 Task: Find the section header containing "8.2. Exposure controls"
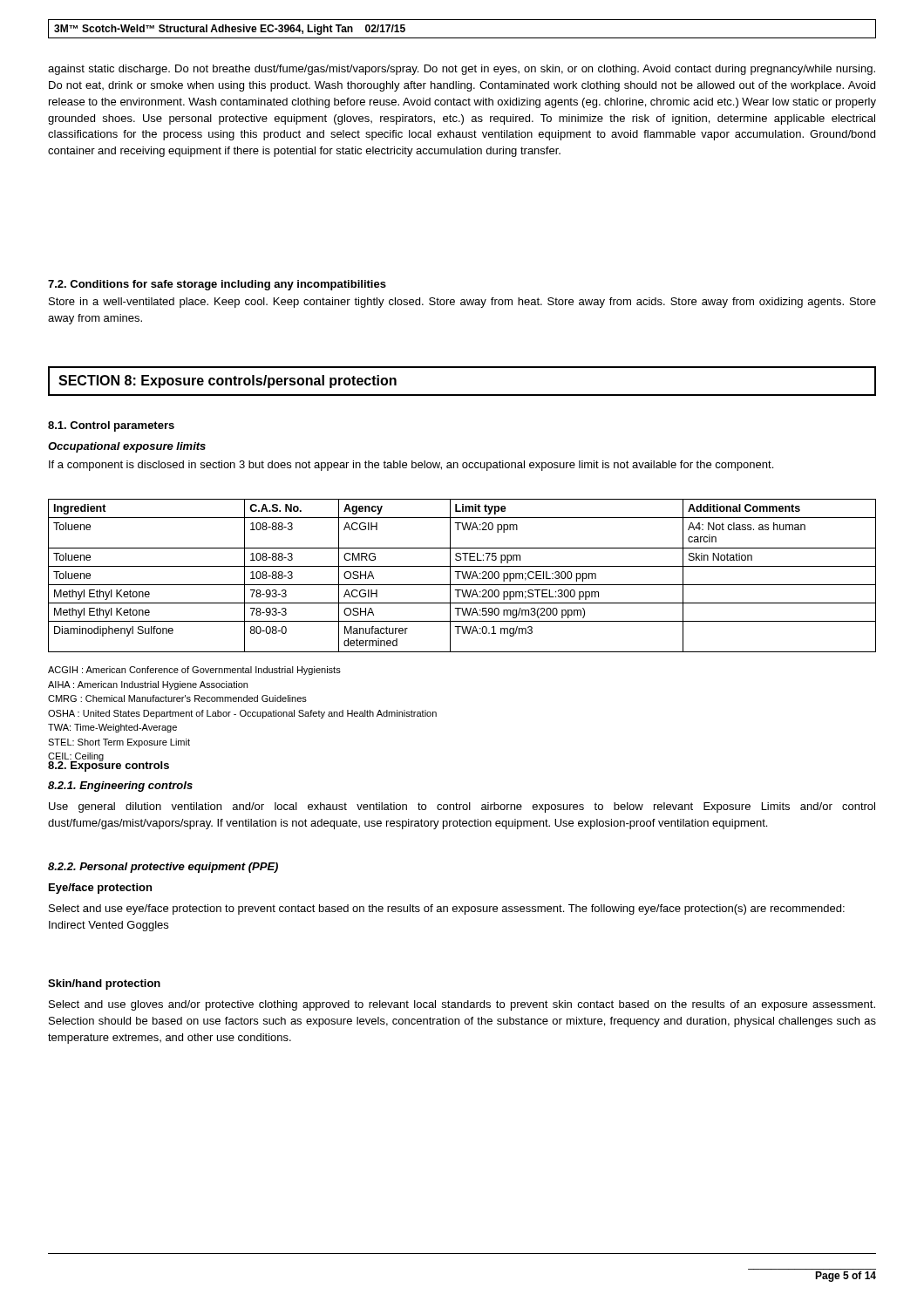click(x=109, y=765)
